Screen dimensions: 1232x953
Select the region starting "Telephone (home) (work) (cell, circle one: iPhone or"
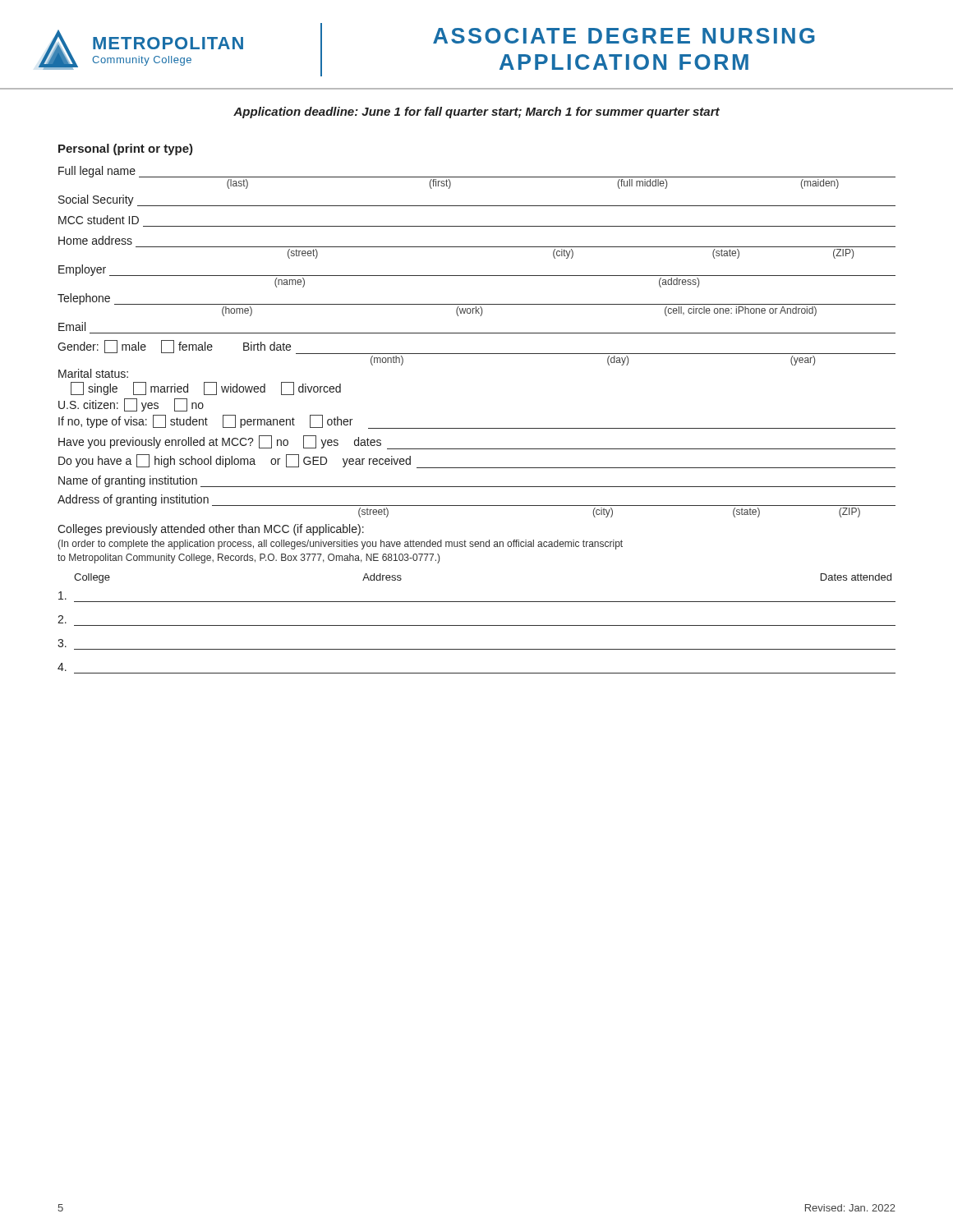[476, 303]
